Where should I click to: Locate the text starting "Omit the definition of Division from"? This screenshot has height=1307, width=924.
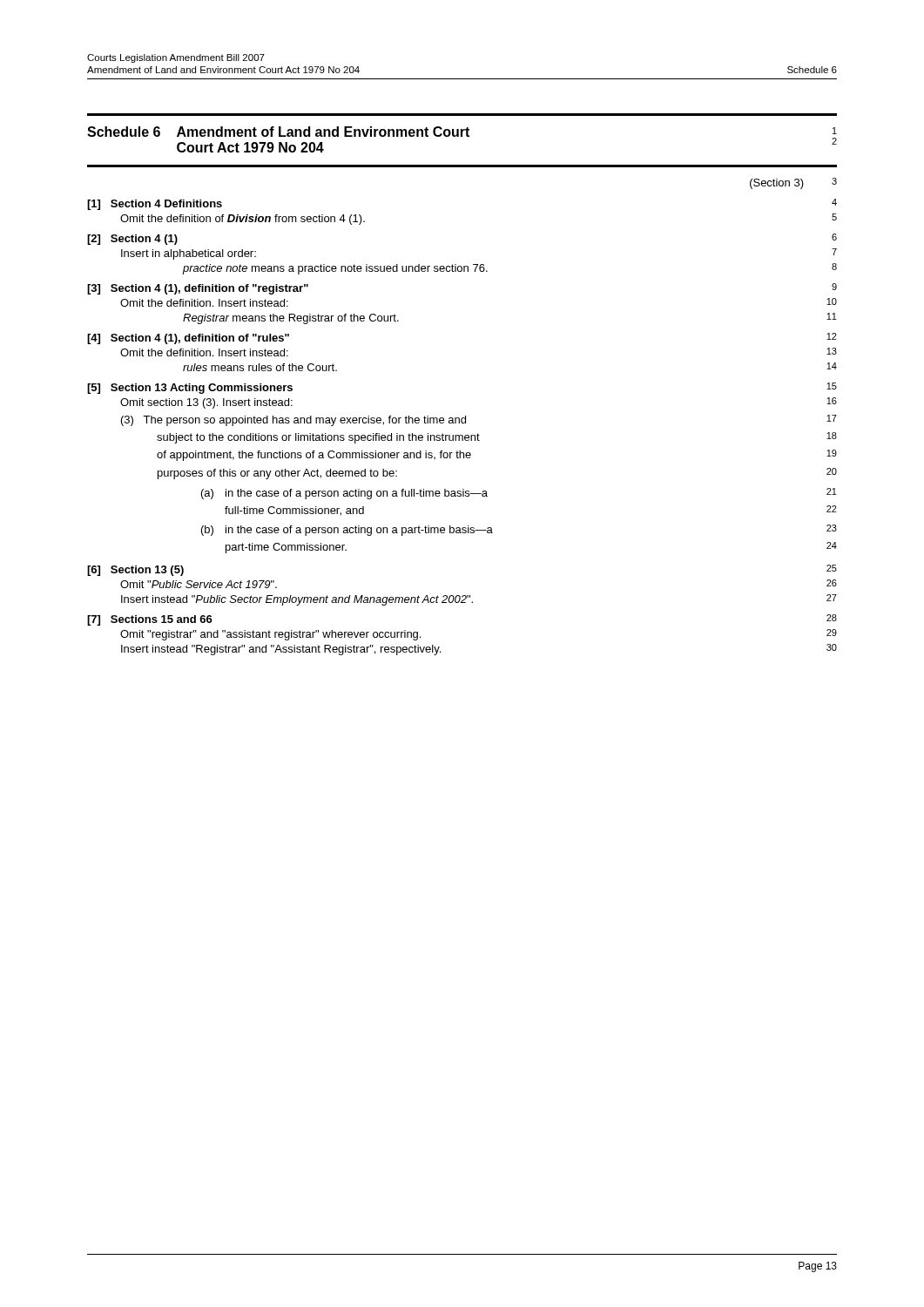[246, 219]
